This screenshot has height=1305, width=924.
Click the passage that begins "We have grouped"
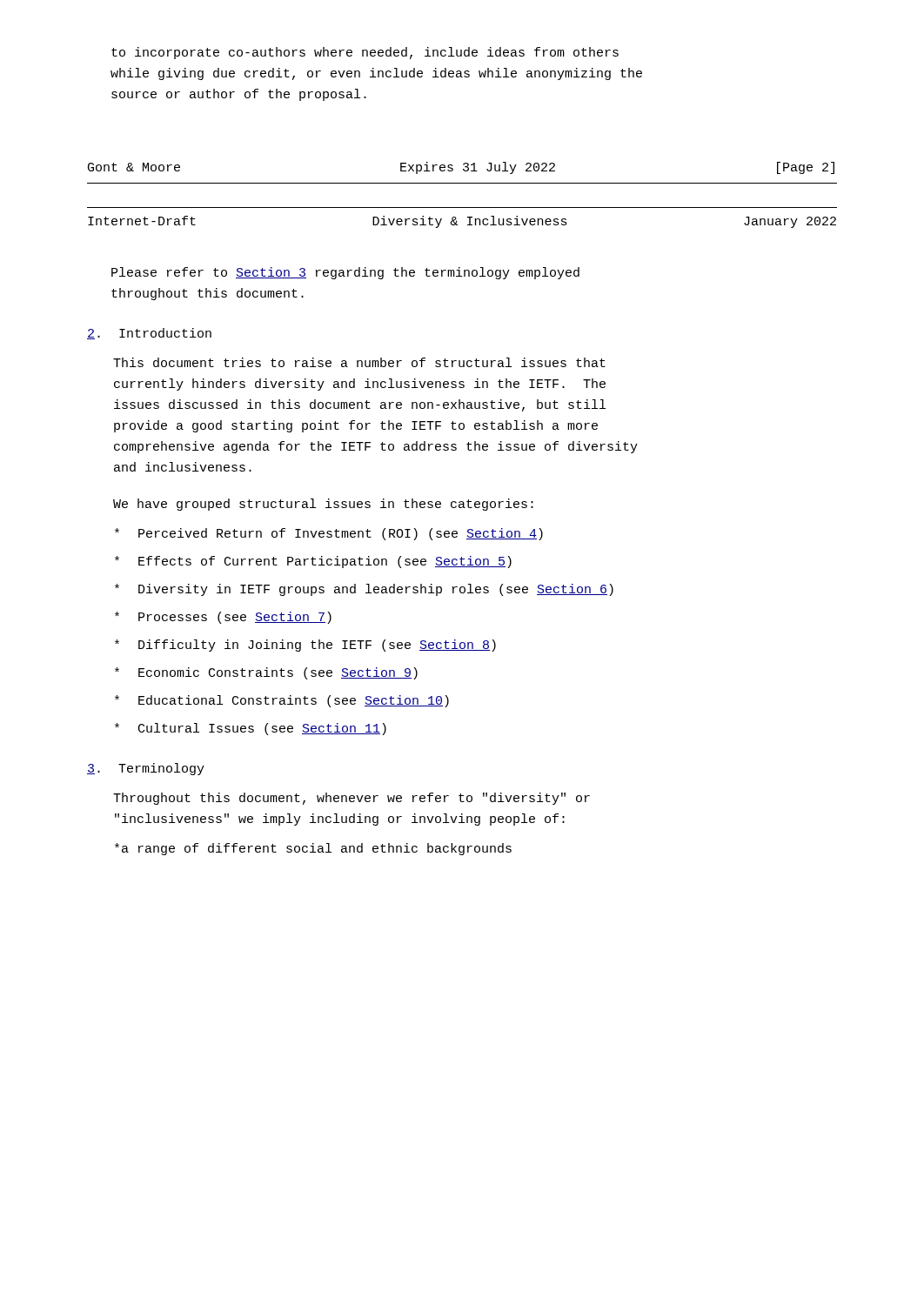coord(325,505)
